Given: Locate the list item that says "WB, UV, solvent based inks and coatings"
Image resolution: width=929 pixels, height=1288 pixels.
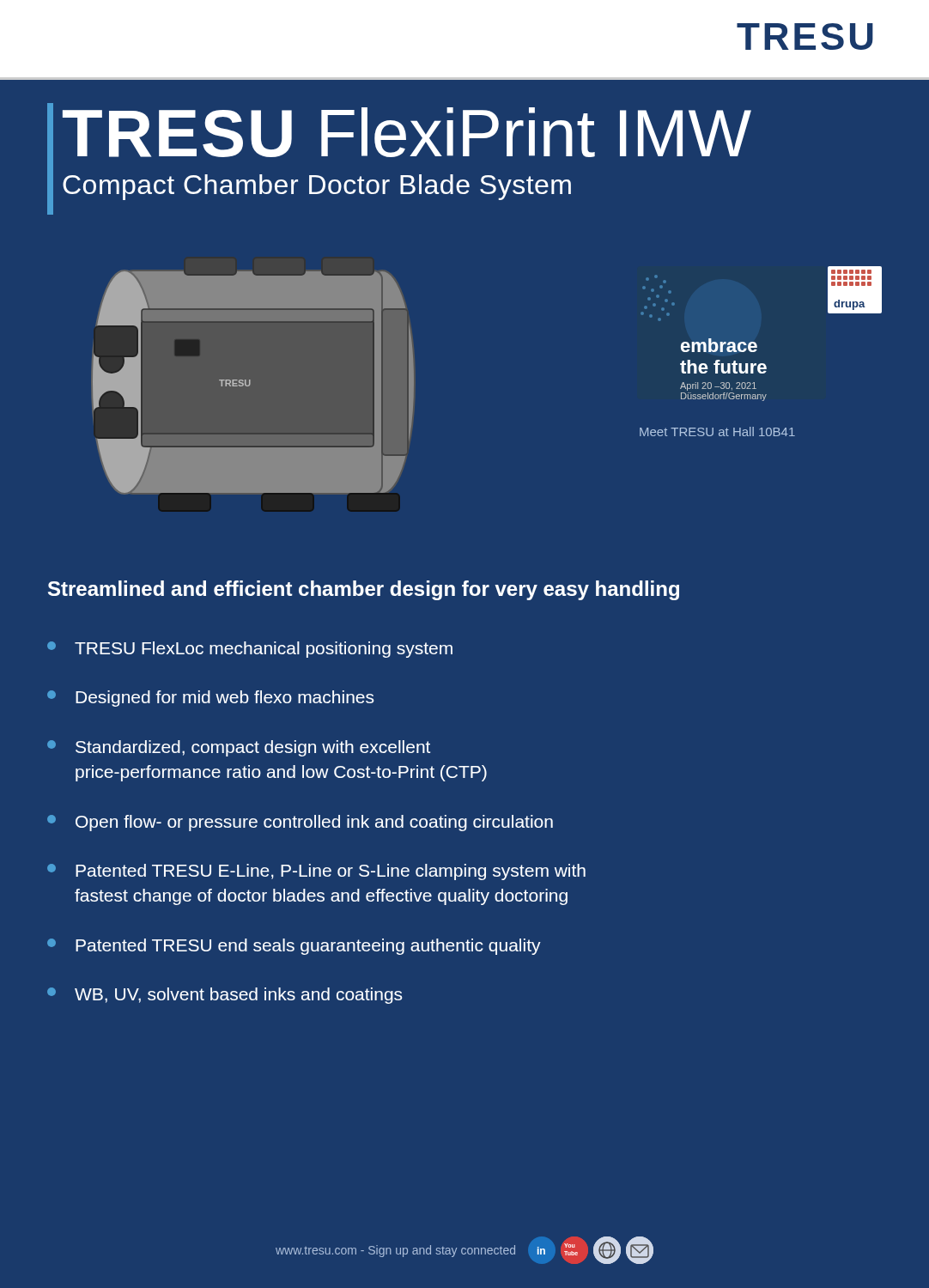Looking at the screenshot, I should [x=225, y=994].
